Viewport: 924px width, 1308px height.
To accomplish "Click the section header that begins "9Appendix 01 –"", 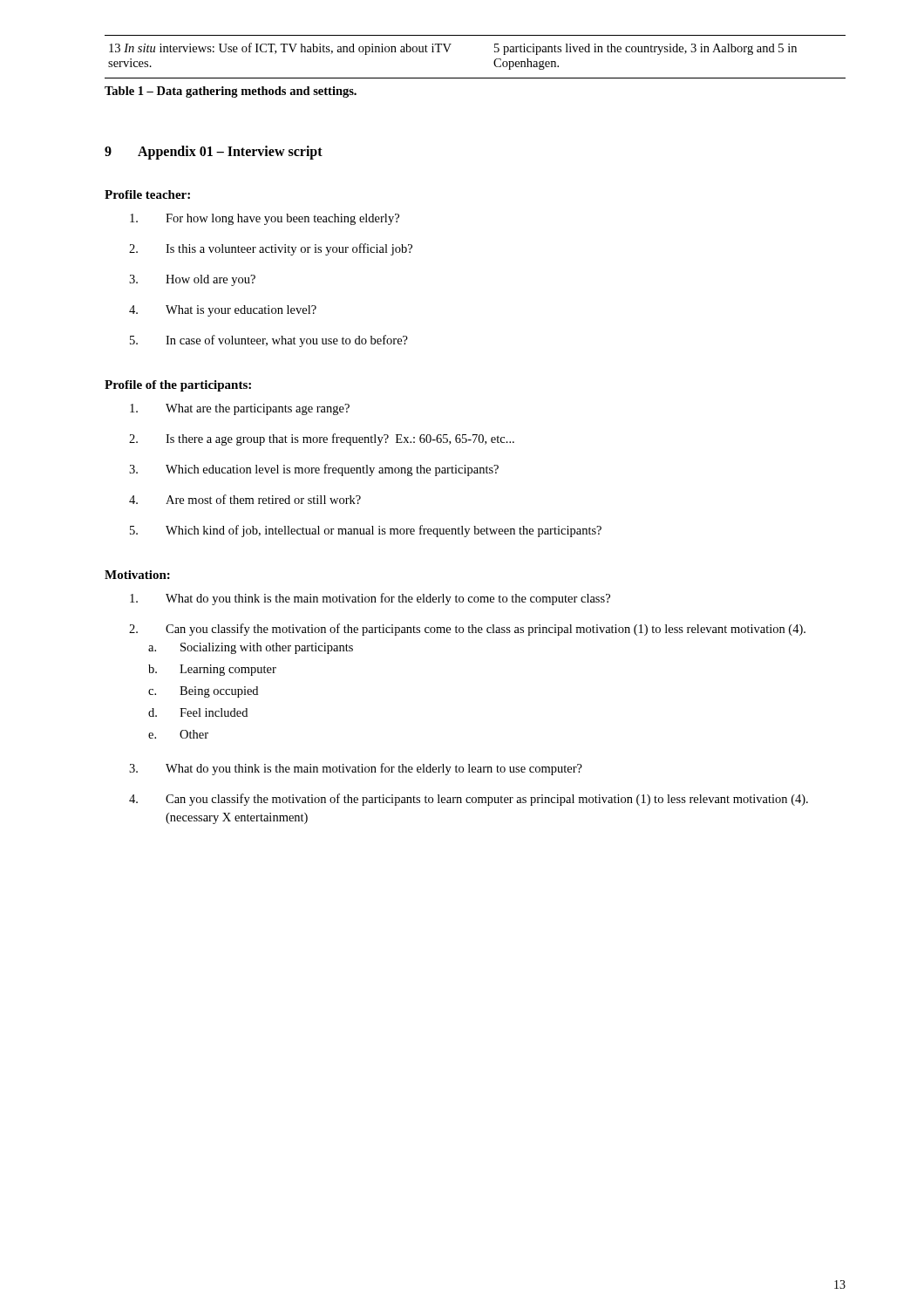I will [x=213, y=152].
